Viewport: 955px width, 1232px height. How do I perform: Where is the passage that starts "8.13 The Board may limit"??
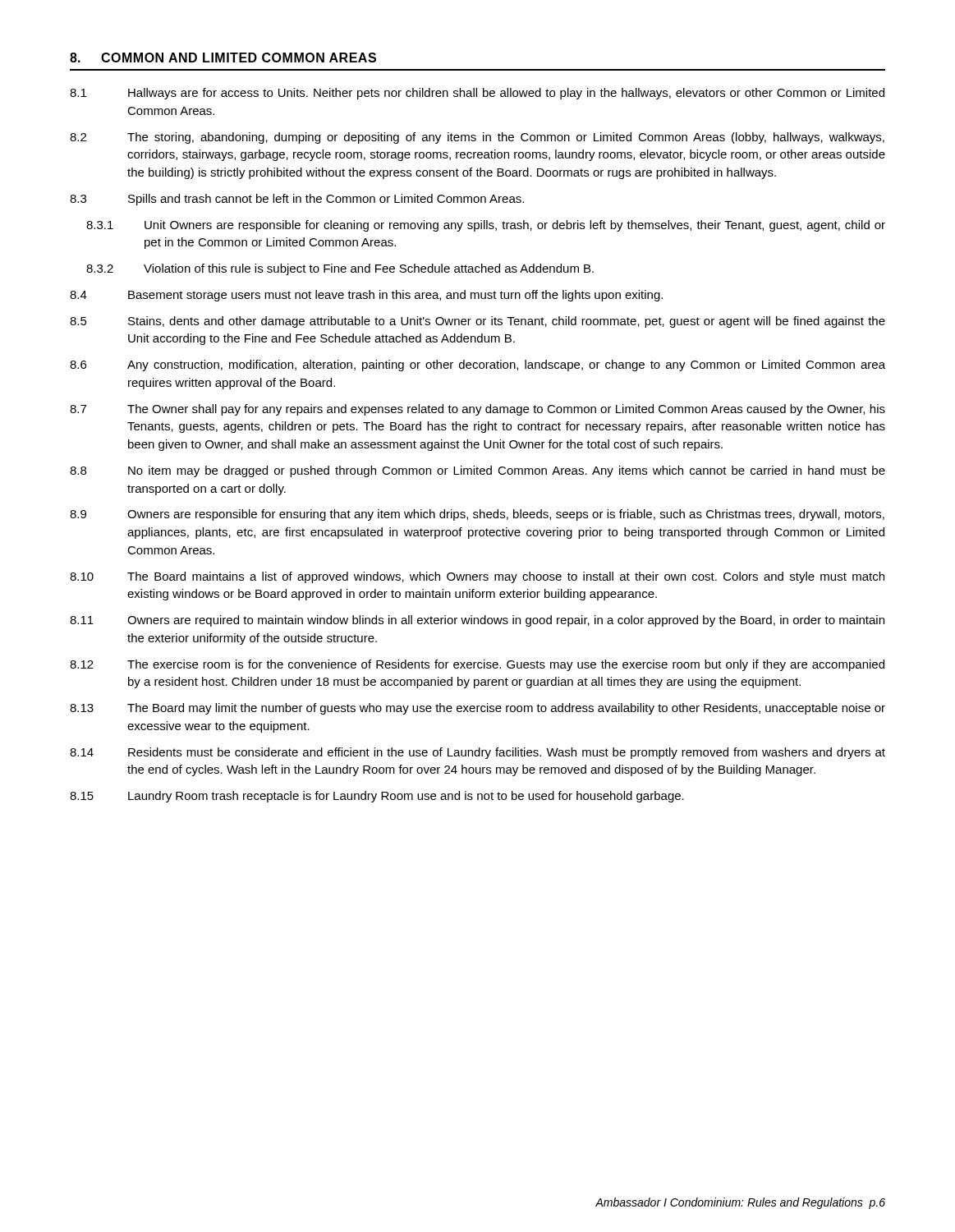point(478,717)
